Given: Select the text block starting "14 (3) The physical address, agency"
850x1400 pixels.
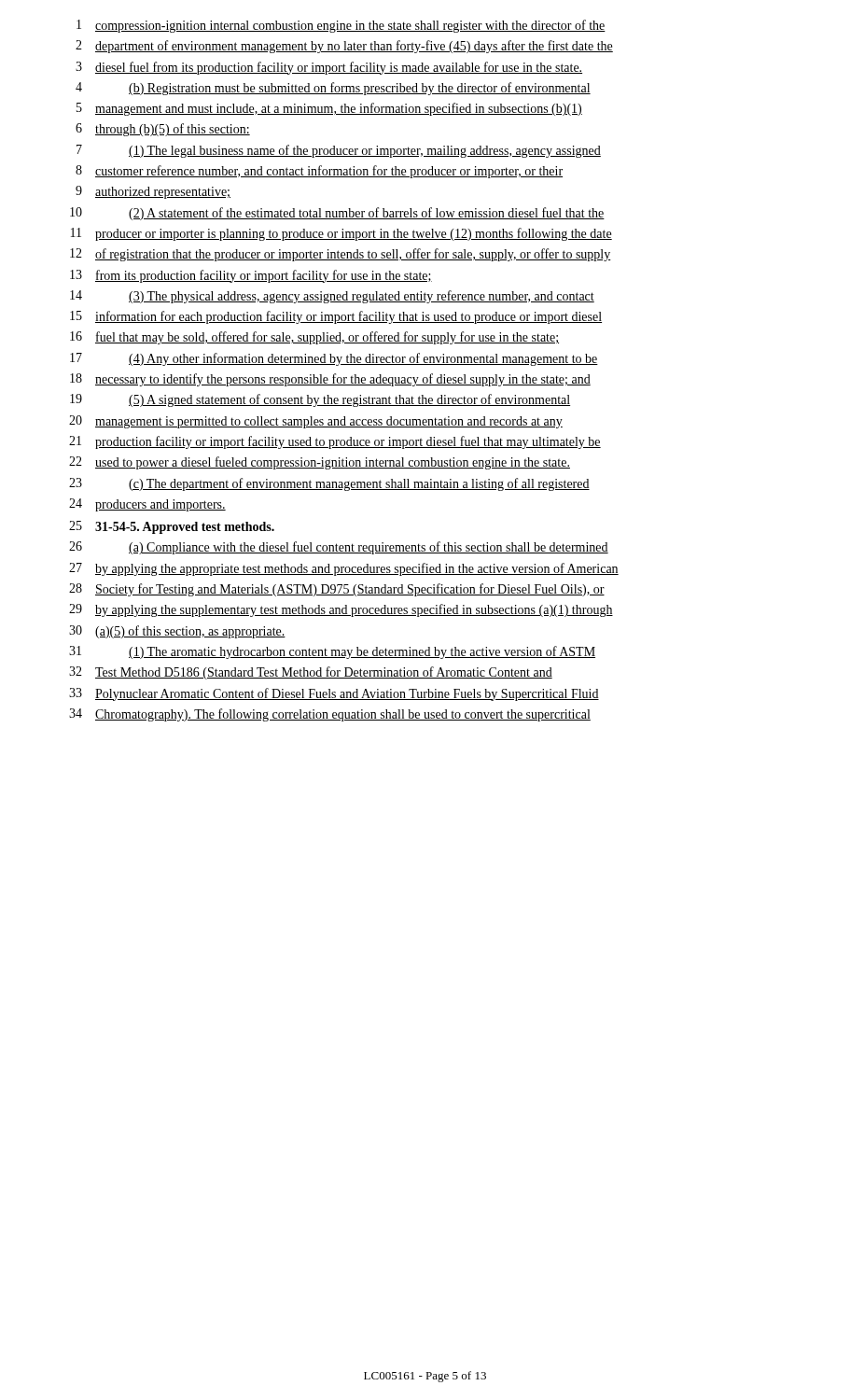Looking at the screenshot, I should tap(427, 297).
